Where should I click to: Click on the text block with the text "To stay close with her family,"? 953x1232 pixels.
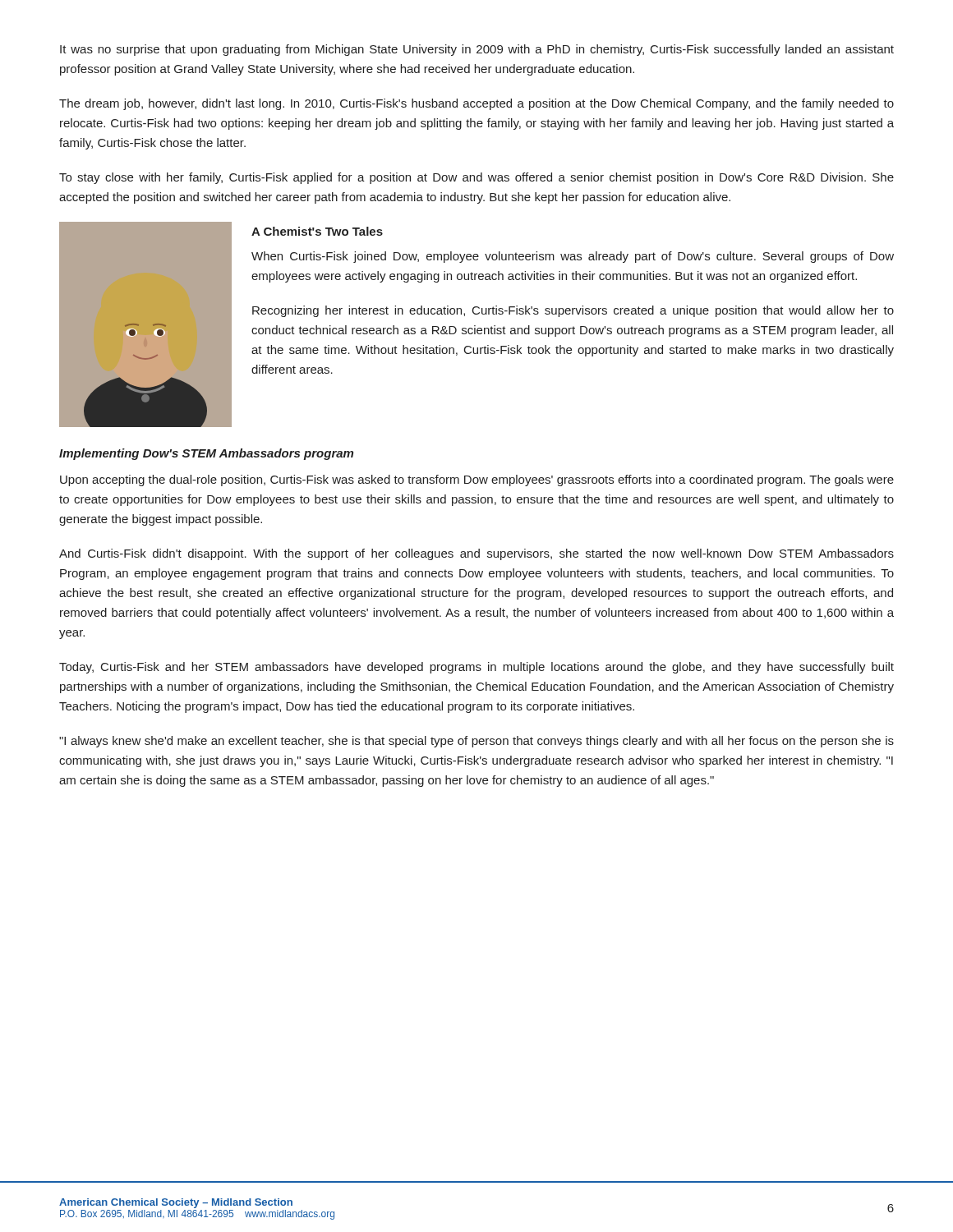pyautogui.click(x=476, y=187)
